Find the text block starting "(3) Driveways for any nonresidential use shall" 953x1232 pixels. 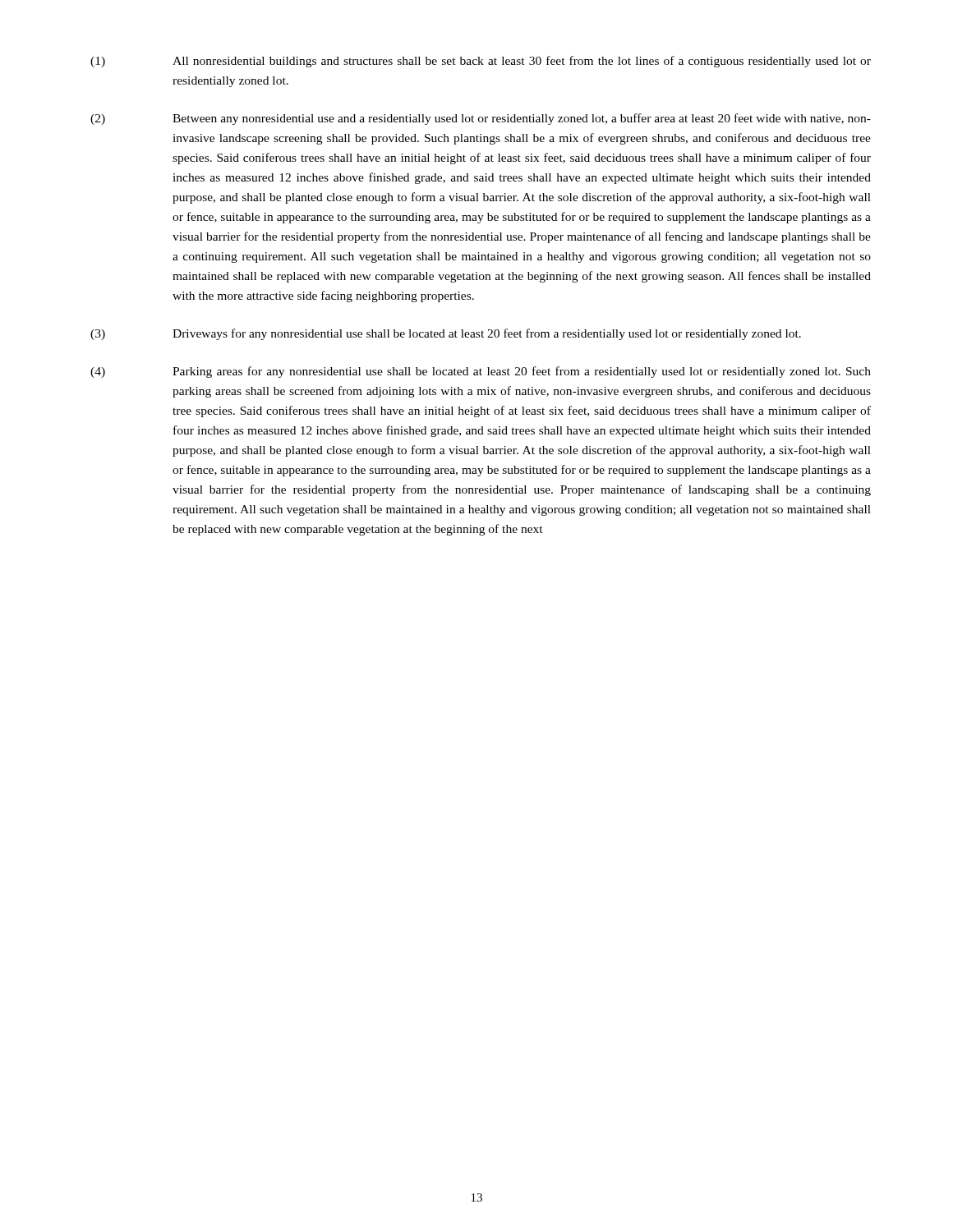[476, 334]
